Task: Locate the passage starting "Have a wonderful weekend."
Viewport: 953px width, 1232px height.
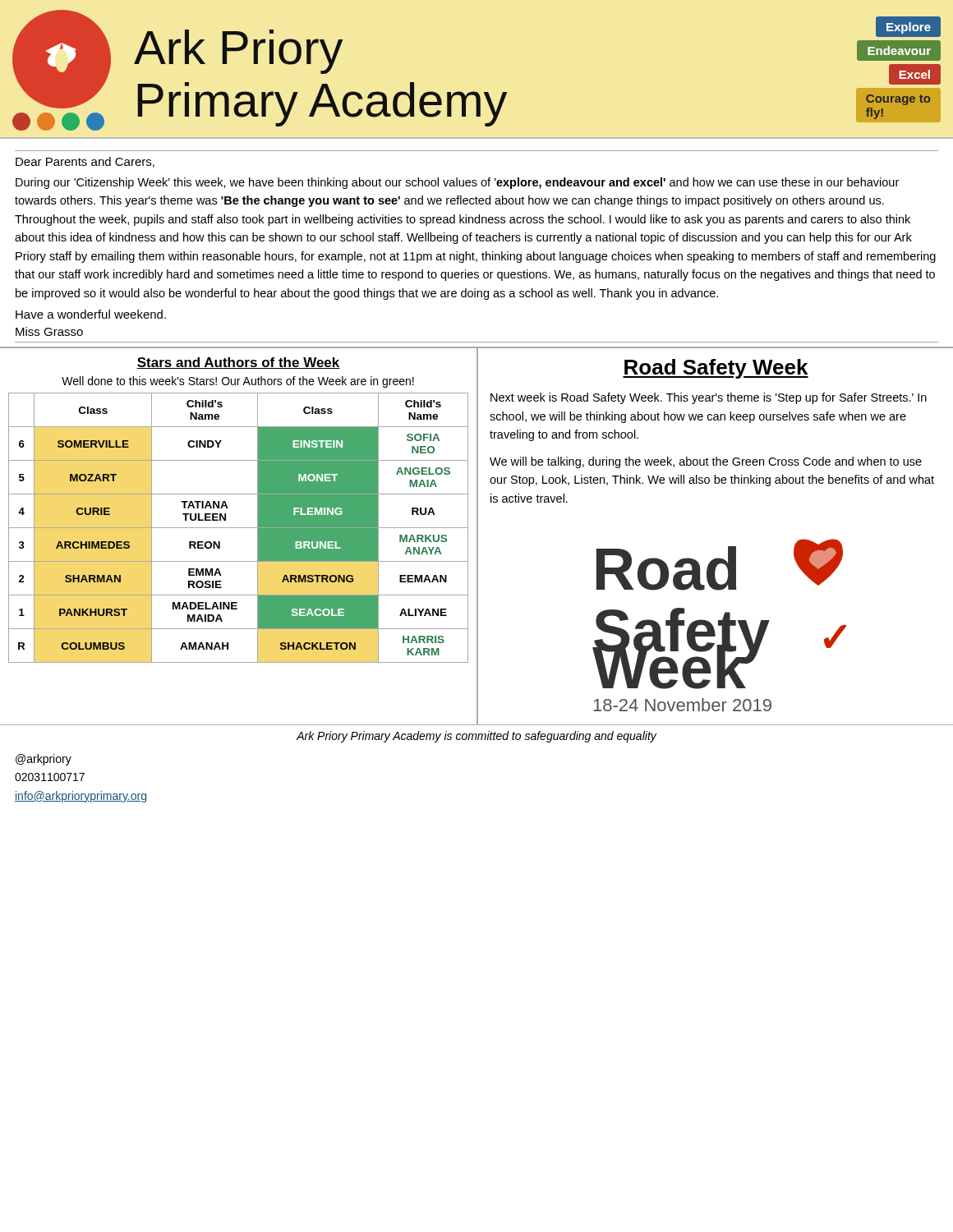Action: [91, 314]
